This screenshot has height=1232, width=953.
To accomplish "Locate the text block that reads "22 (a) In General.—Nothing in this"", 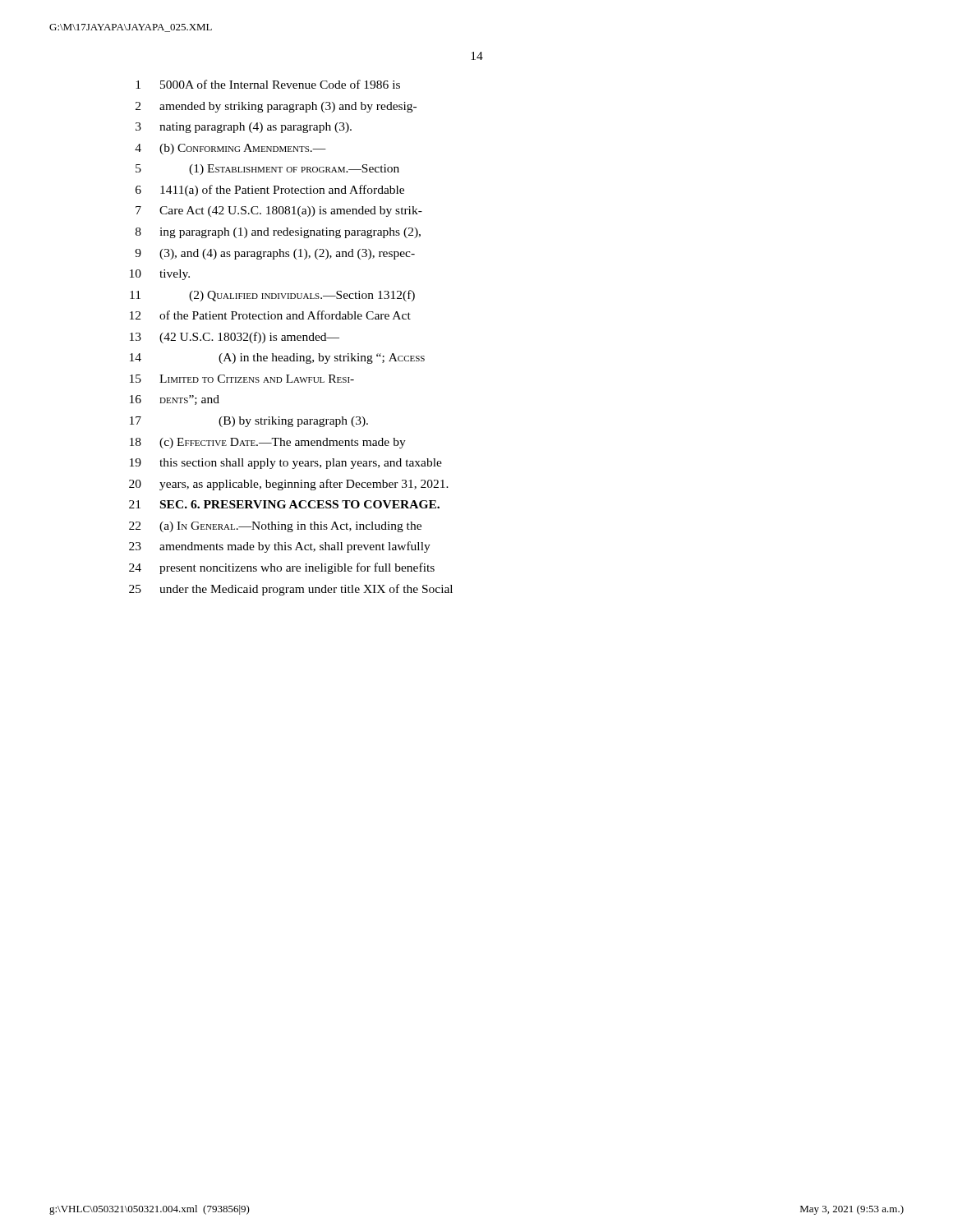I will point(275,527).
